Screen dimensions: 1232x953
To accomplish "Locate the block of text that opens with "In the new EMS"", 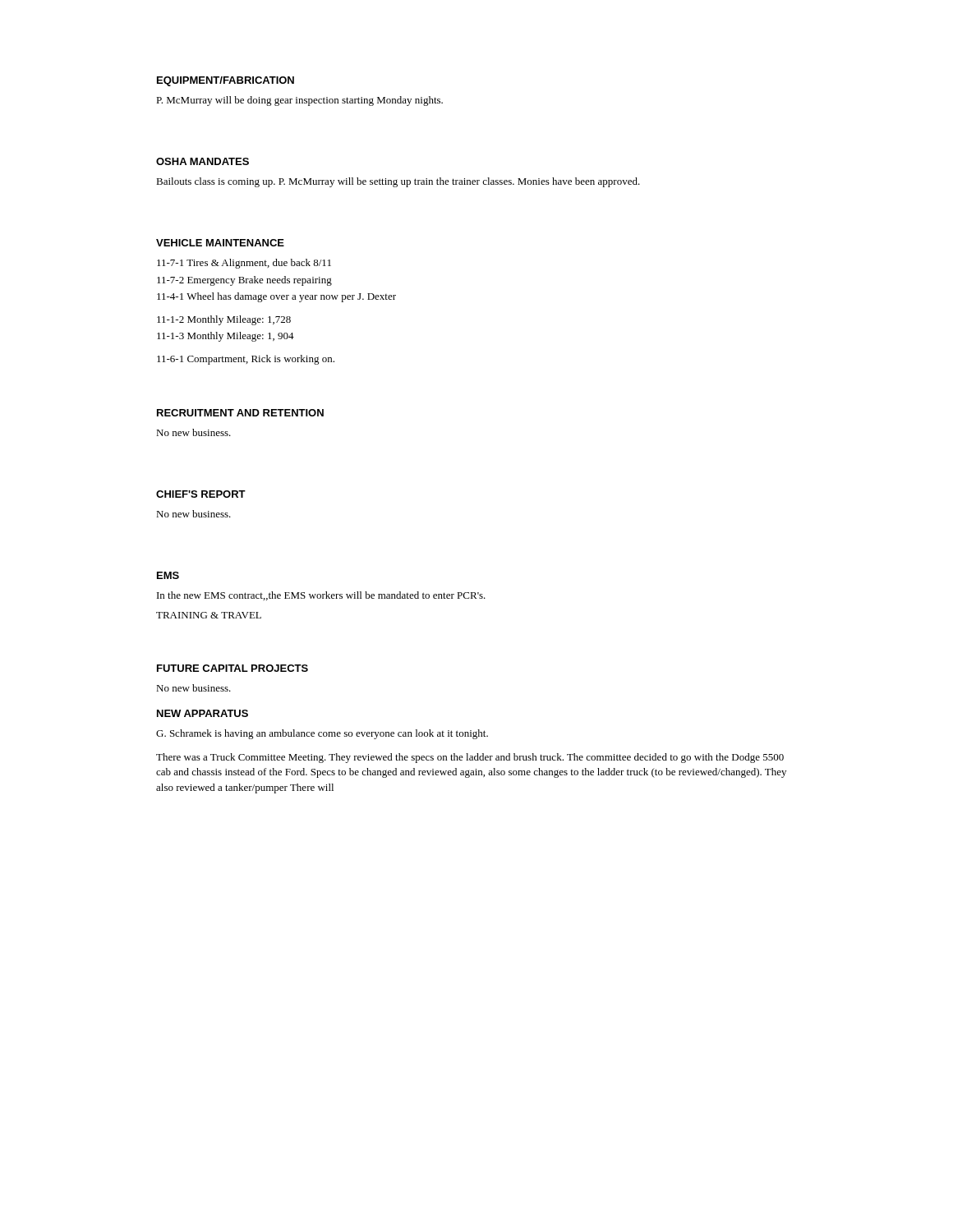I will pos(321,595).
